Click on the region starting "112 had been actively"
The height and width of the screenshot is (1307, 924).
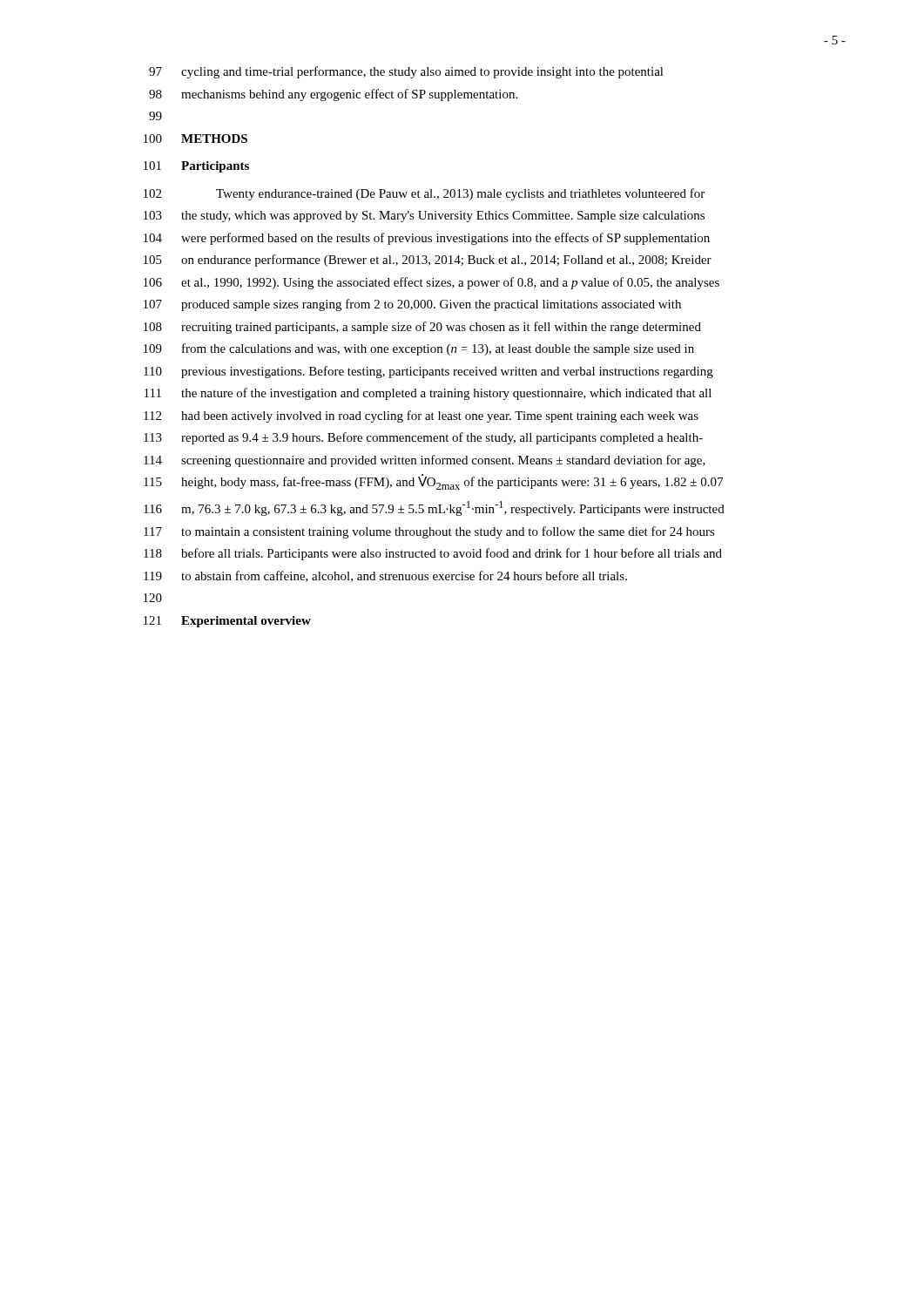(x=487, y=416)
